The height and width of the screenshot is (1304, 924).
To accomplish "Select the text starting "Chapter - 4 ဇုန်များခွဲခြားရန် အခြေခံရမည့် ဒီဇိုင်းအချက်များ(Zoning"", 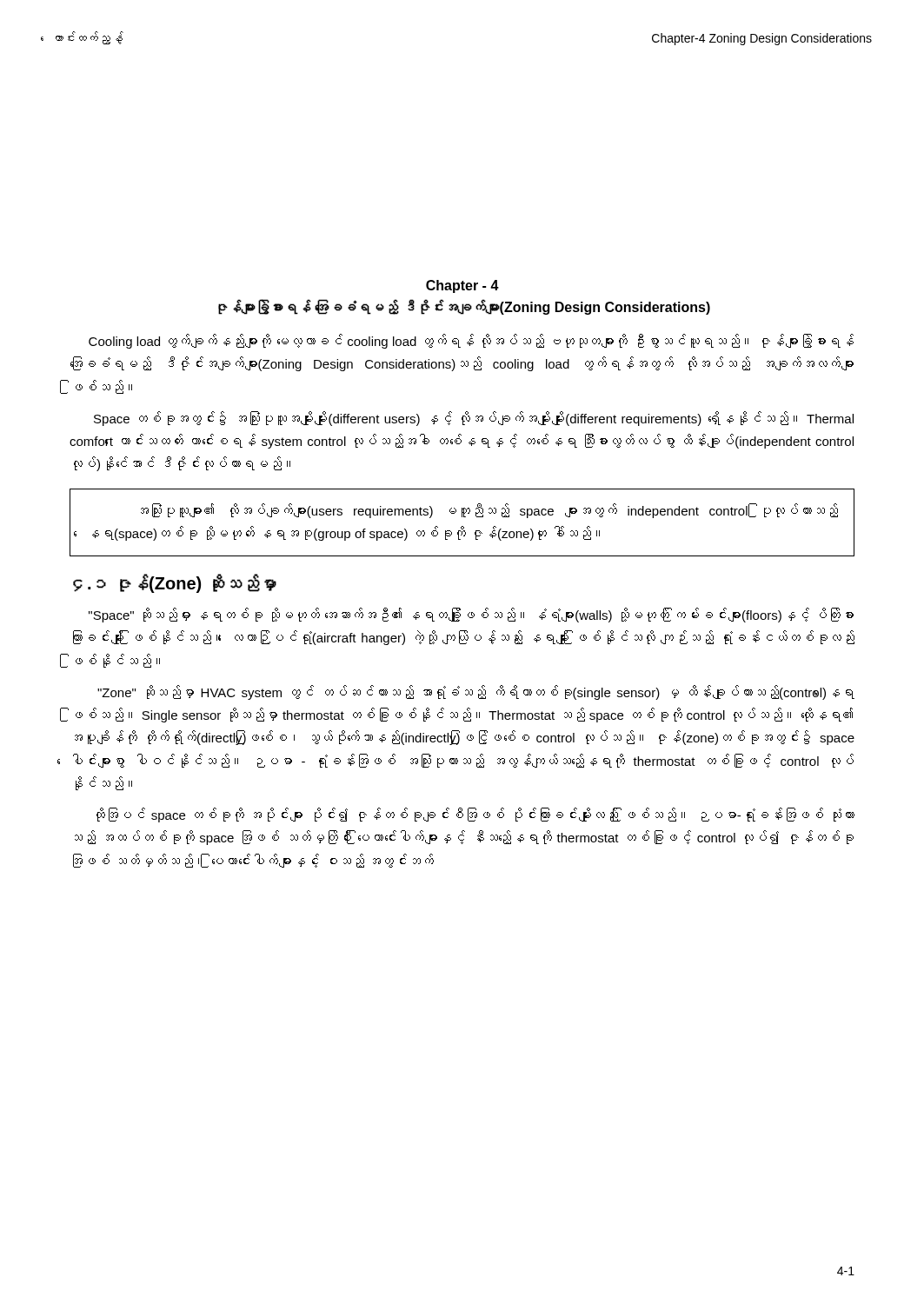I will [x=462, y=298].
